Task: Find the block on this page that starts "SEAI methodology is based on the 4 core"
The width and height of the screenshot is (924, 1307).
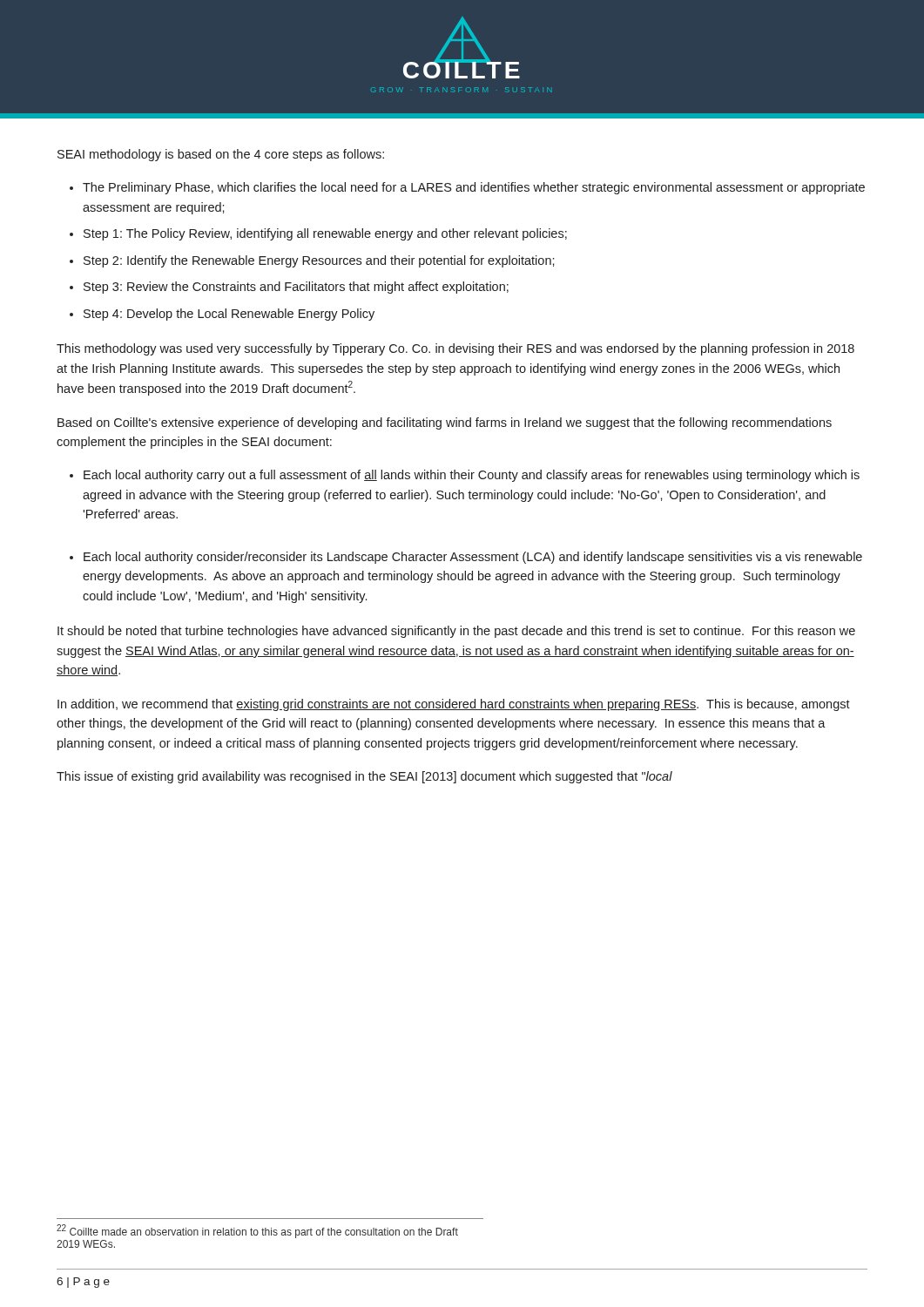Action: (221, 154)
